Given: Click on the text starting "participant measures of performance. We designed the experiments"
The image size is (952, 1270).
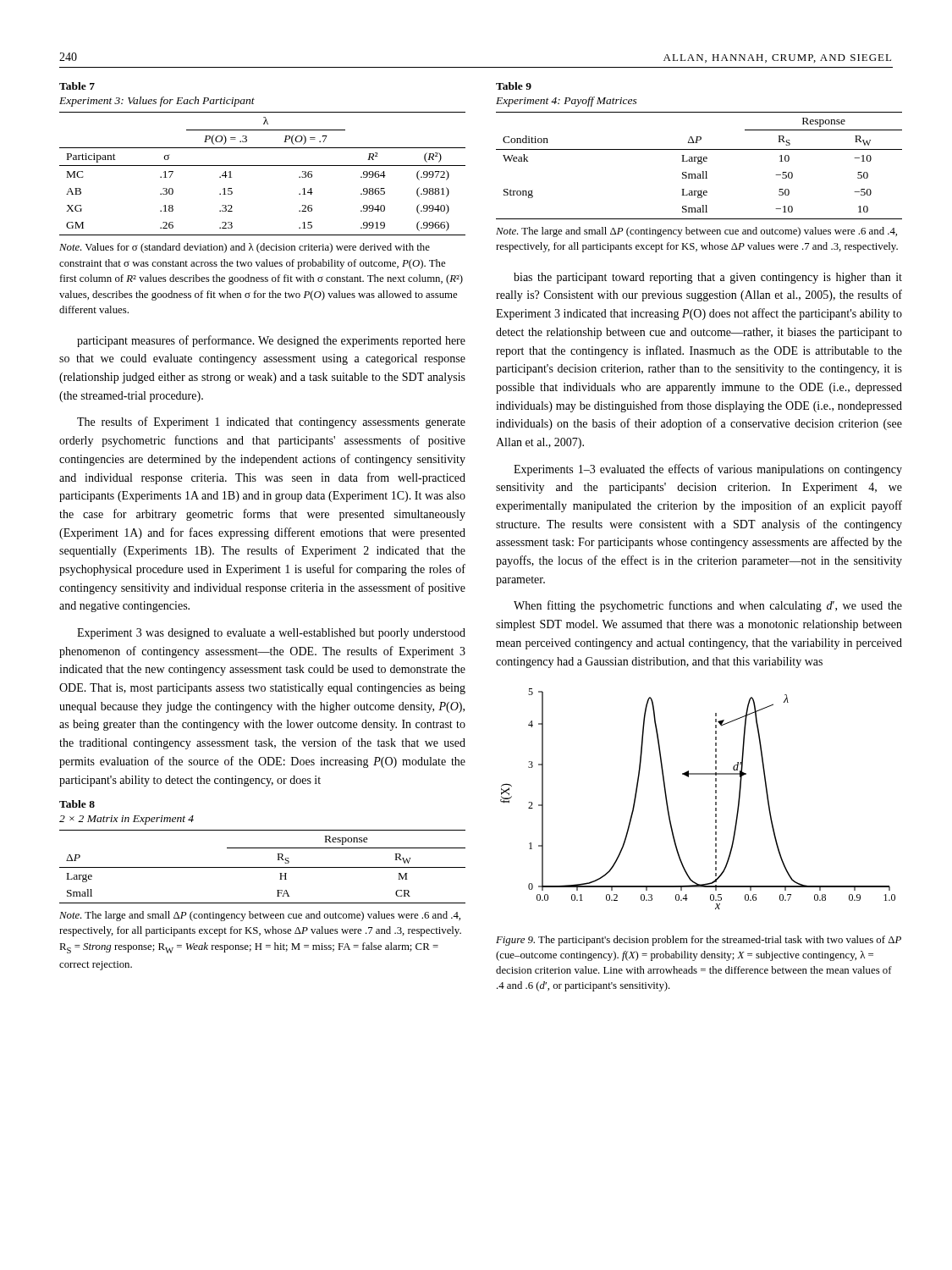Looking at the screenshot, I should 262,561.
